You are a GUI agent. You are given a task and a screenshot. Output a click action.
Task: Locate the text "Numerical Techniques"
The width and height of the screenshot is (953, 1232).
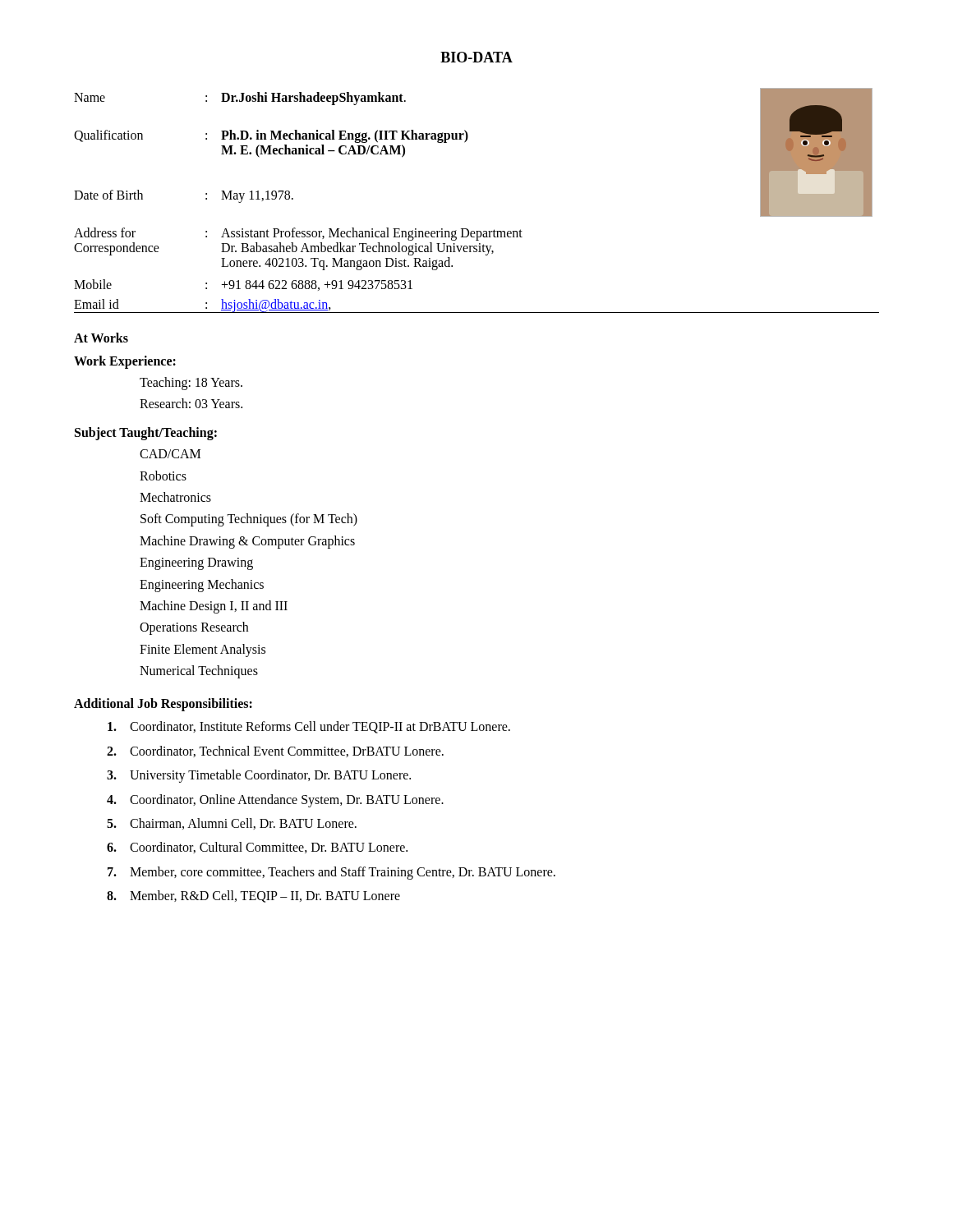(199, 671)
